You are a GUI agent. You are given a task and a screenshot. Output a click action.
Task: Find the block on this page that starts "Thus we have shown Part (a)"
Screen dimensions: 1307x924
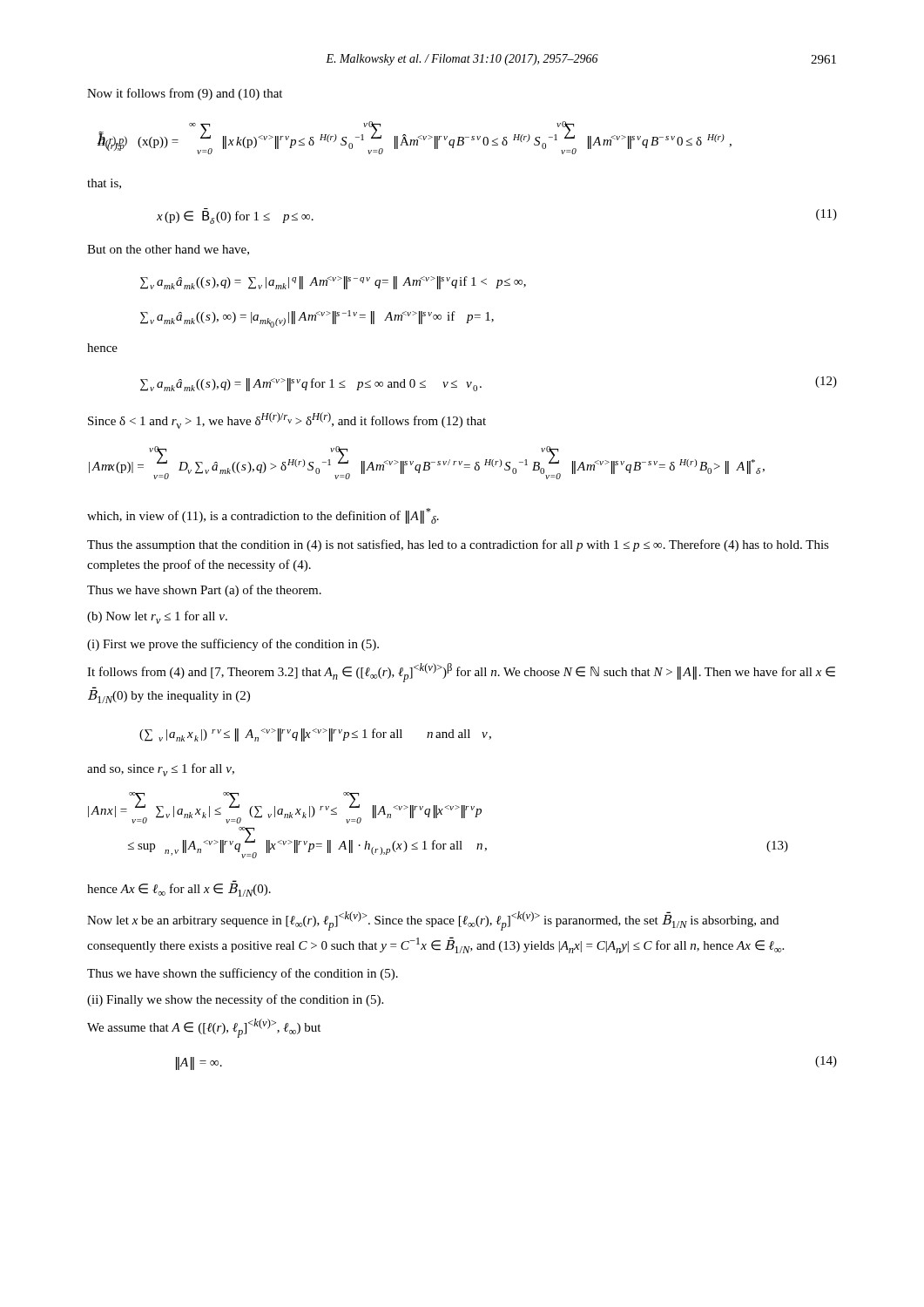tap(204, 590)
